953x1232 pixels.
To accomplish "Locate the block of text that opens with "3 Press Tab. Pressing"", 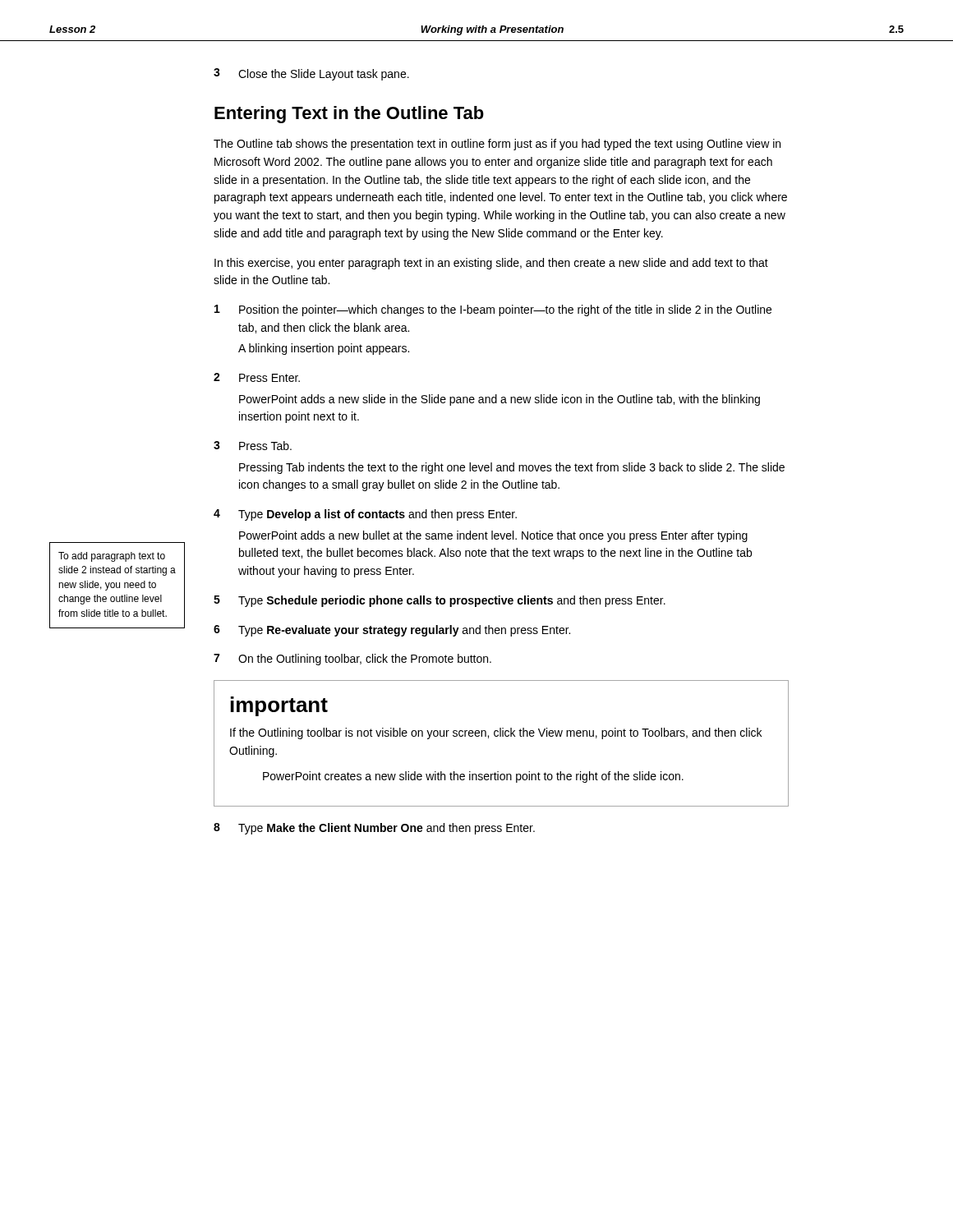I will [x=501, y=466].
